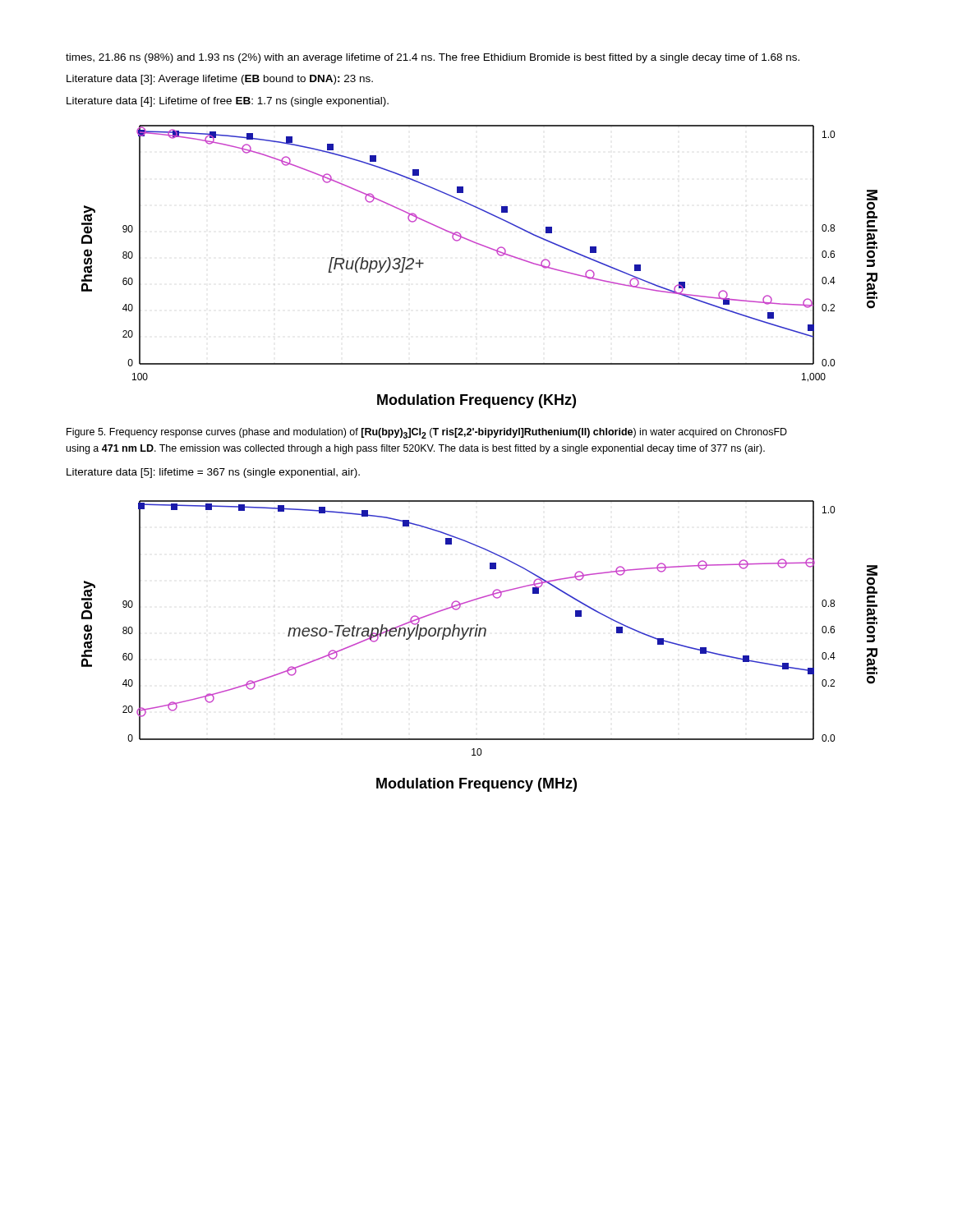Click the passage that begins "times, 21.86 ns (98%)"
Image resolution: width=953 pixels, height=1232 pixels.
coord(433,57)
